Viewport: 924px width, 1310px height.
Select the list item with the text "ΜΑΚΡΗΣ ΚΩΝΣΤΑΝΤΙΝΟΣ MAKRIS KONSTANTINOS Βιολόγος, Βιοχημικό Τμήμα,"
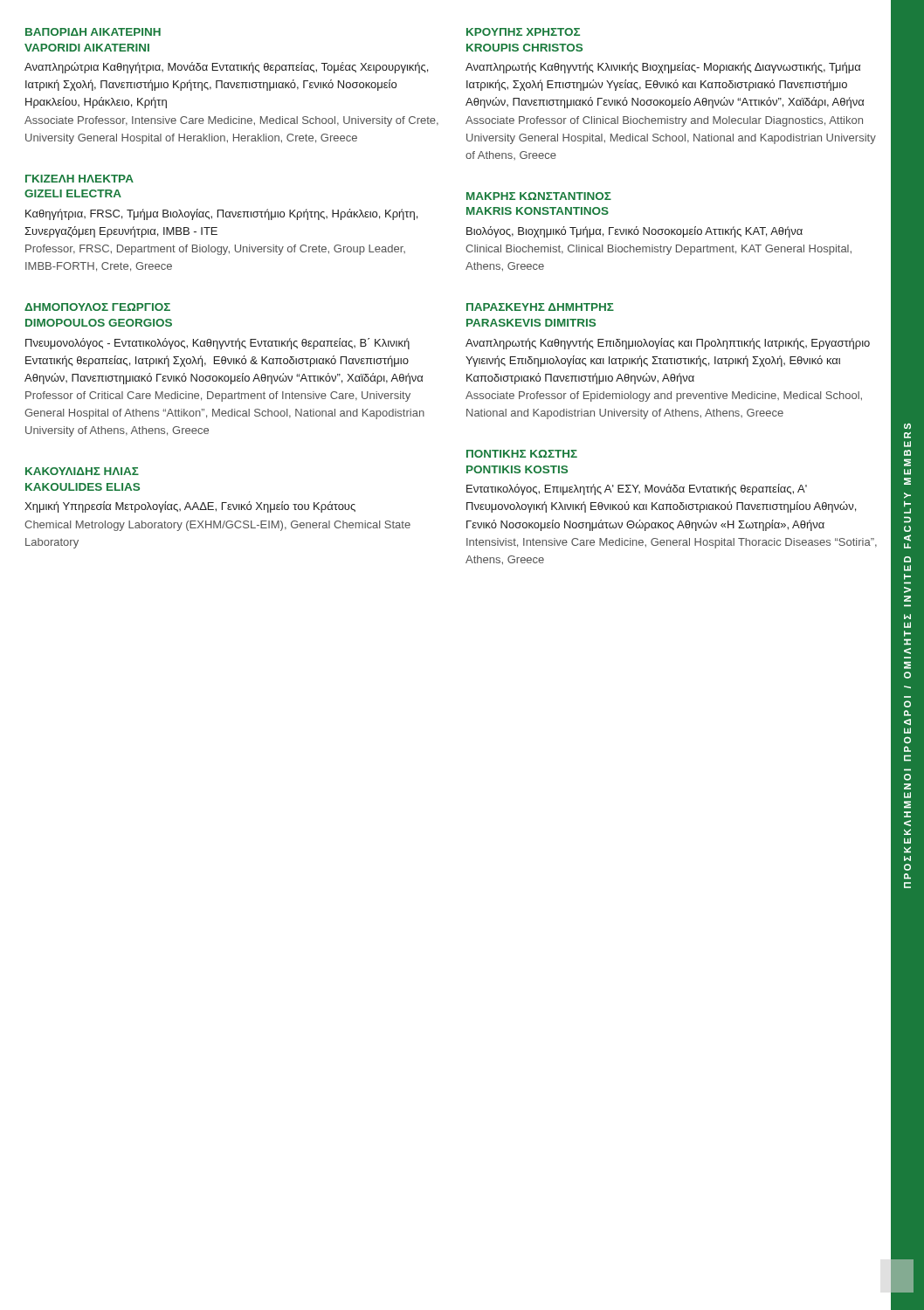[x=673, y=232]
